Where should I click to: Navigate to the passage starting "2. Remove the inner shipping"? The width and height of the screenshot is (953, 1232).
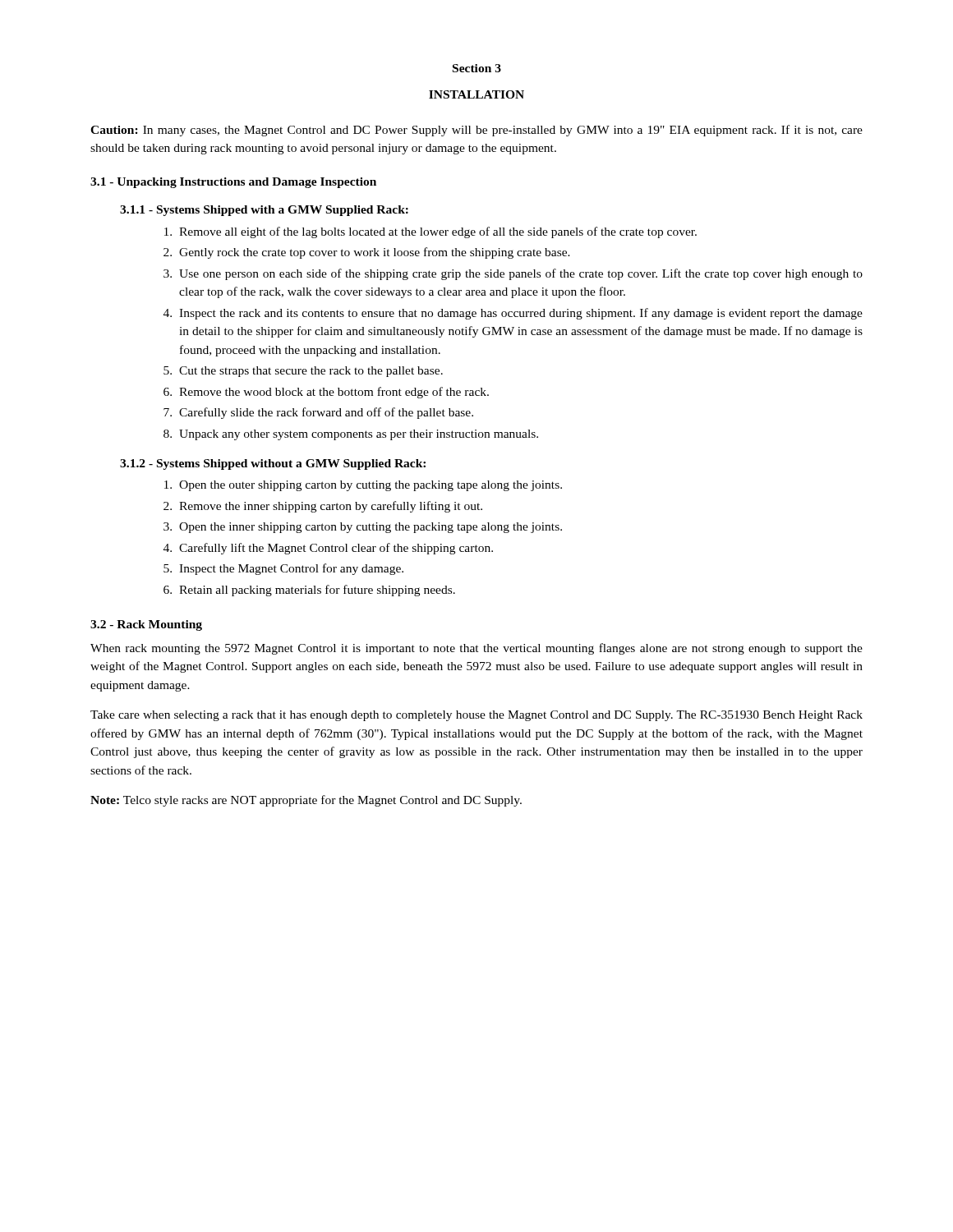click(323, 507)
